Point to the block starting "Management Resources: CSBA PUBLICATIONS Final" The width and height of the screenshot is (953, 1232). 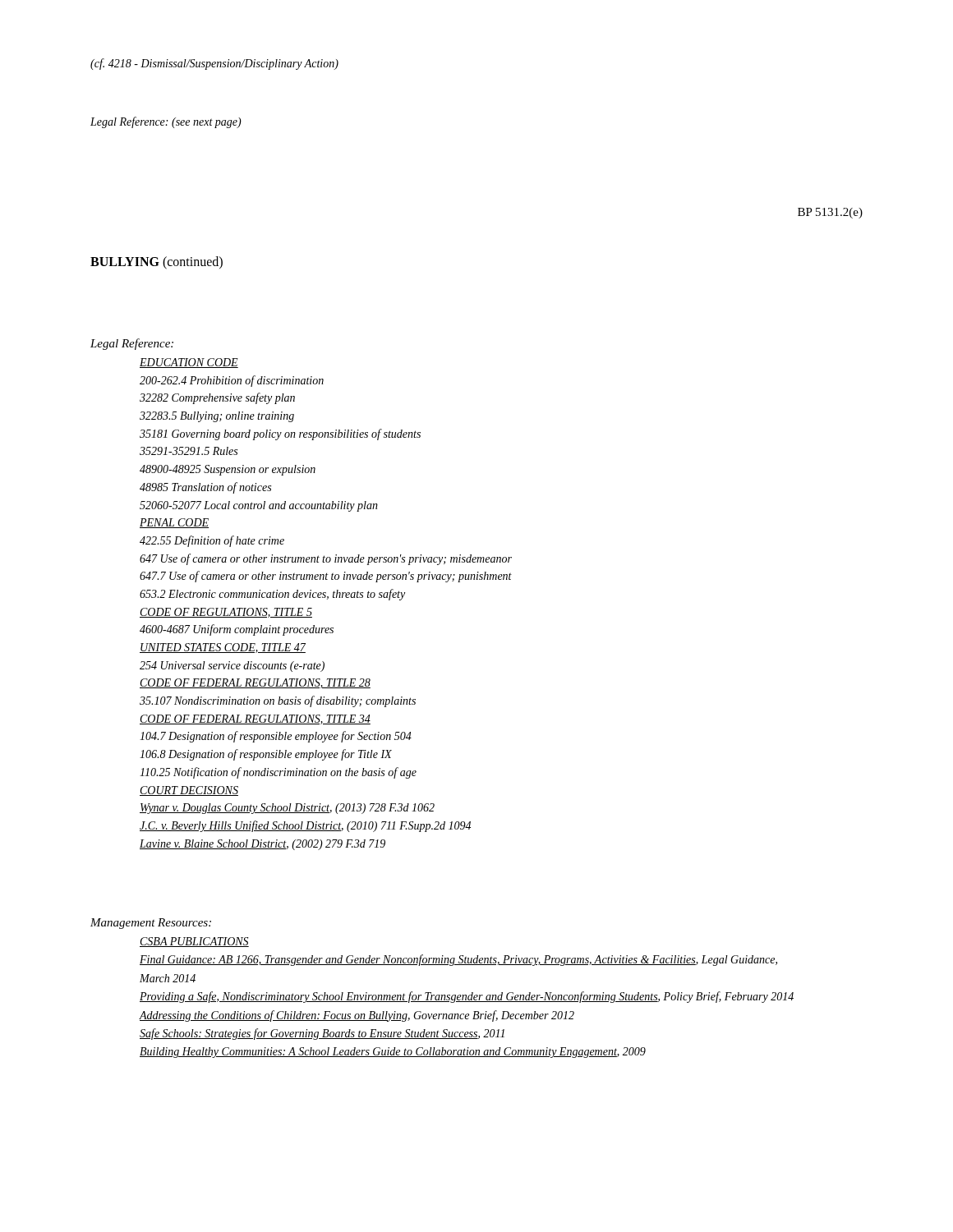pos(448,989)
